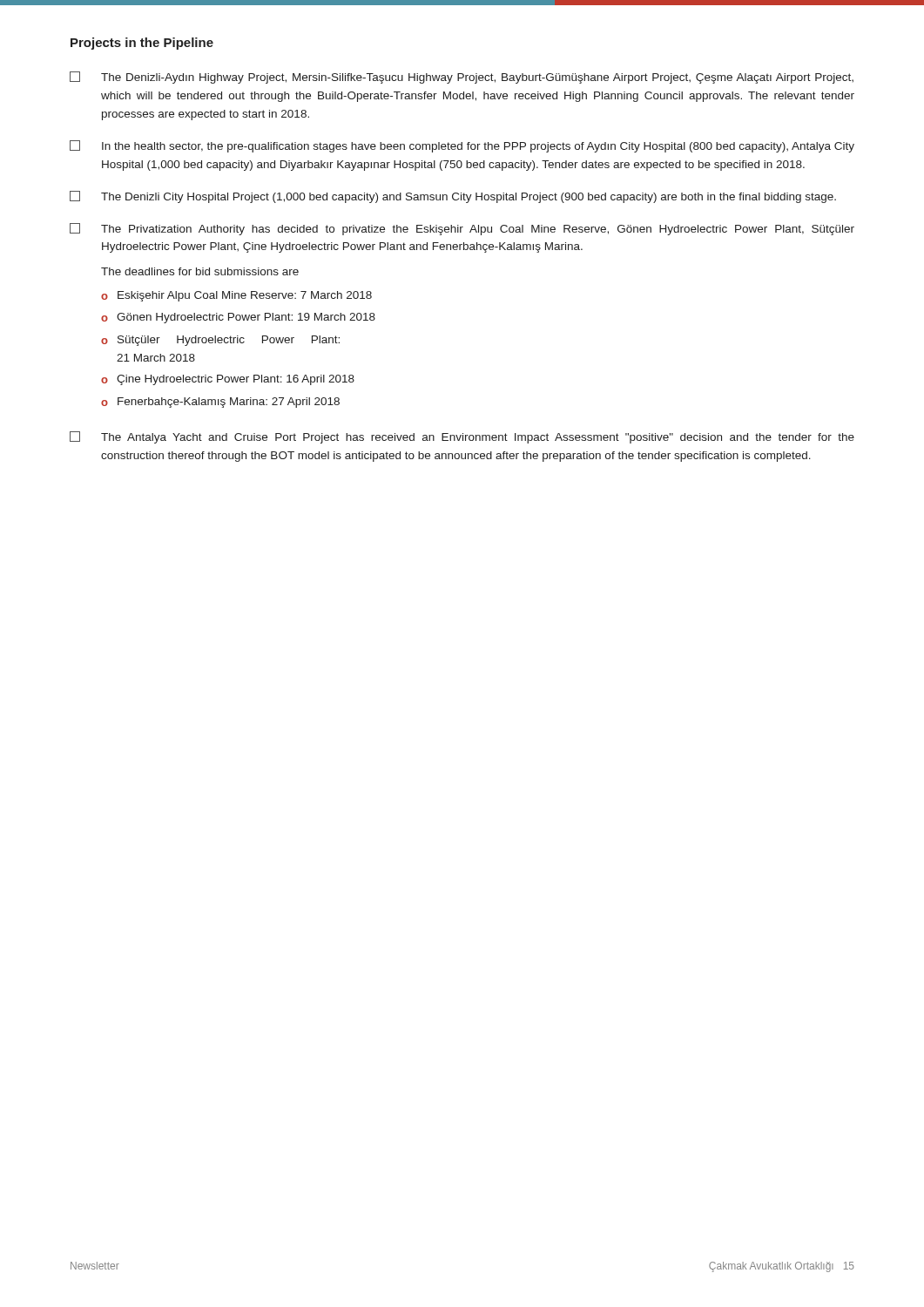Locate the list item containing "o Çine Hydroelectric Power Plant: 16 April"
The width and height of the screenshot is (924, 1307).
[x=228, y=380]
